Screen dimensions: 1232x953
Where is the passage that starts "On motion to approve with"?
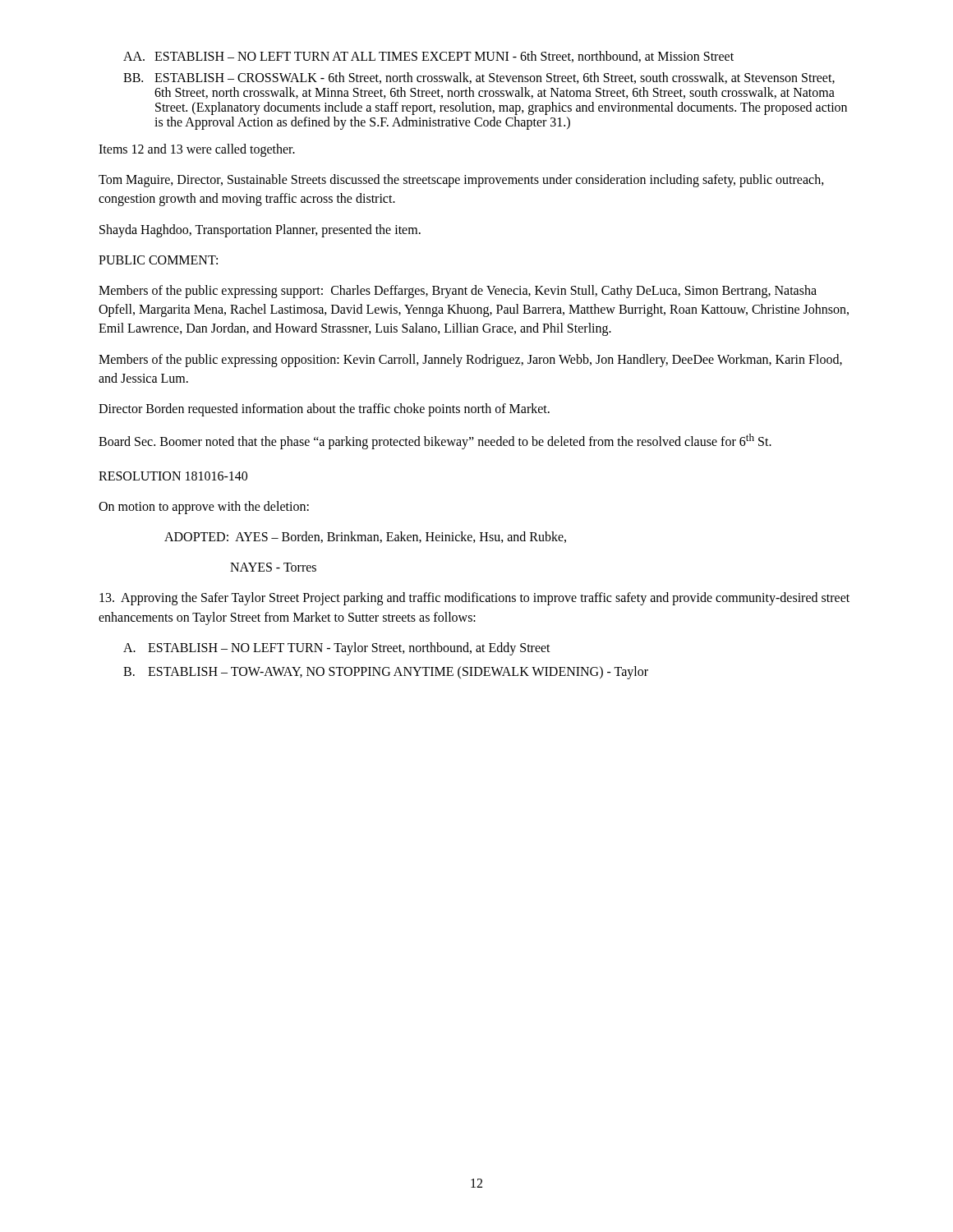204,508
